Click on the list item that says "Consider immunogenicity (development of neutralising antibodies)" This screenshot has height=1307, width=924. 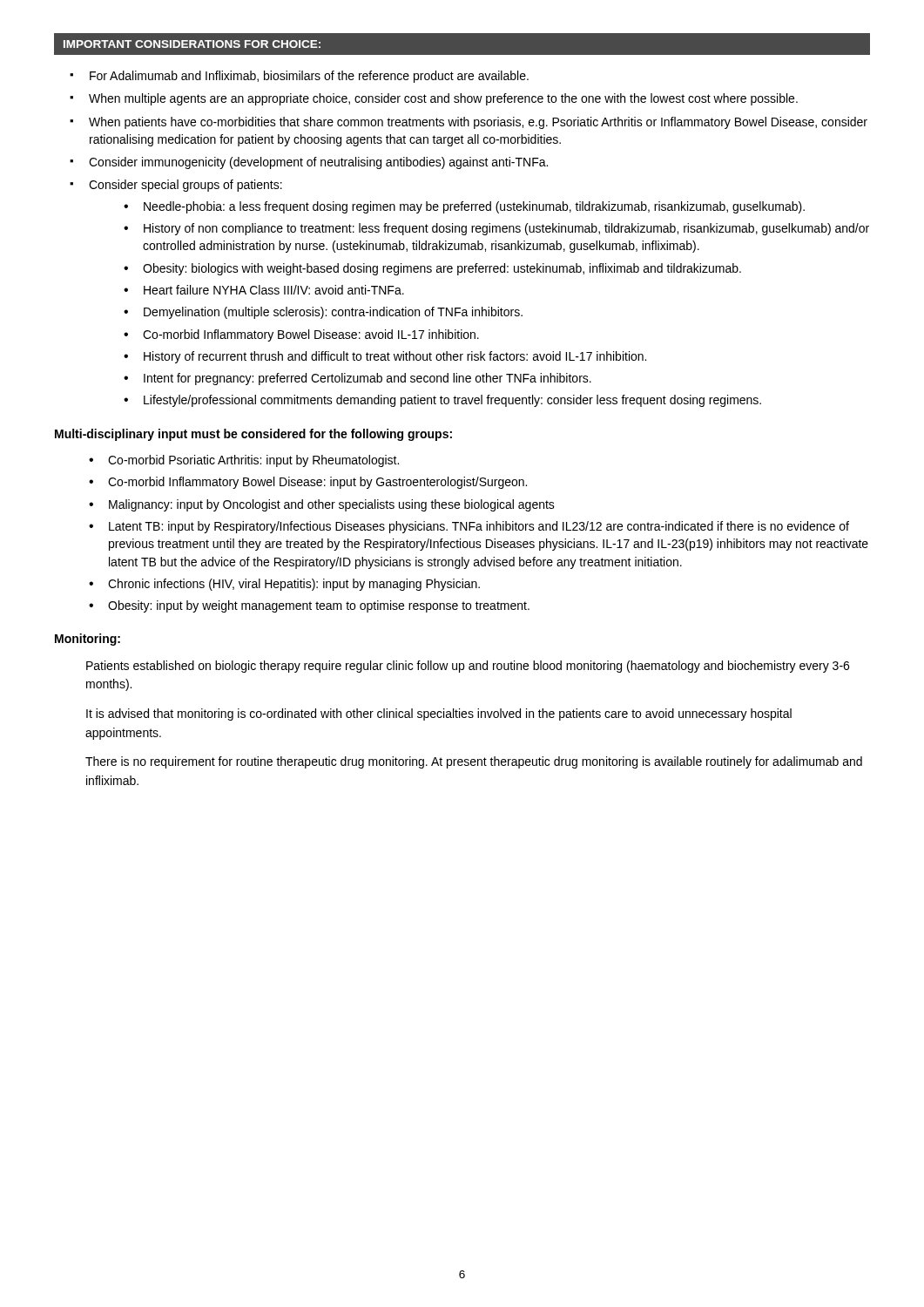(319, 162)
